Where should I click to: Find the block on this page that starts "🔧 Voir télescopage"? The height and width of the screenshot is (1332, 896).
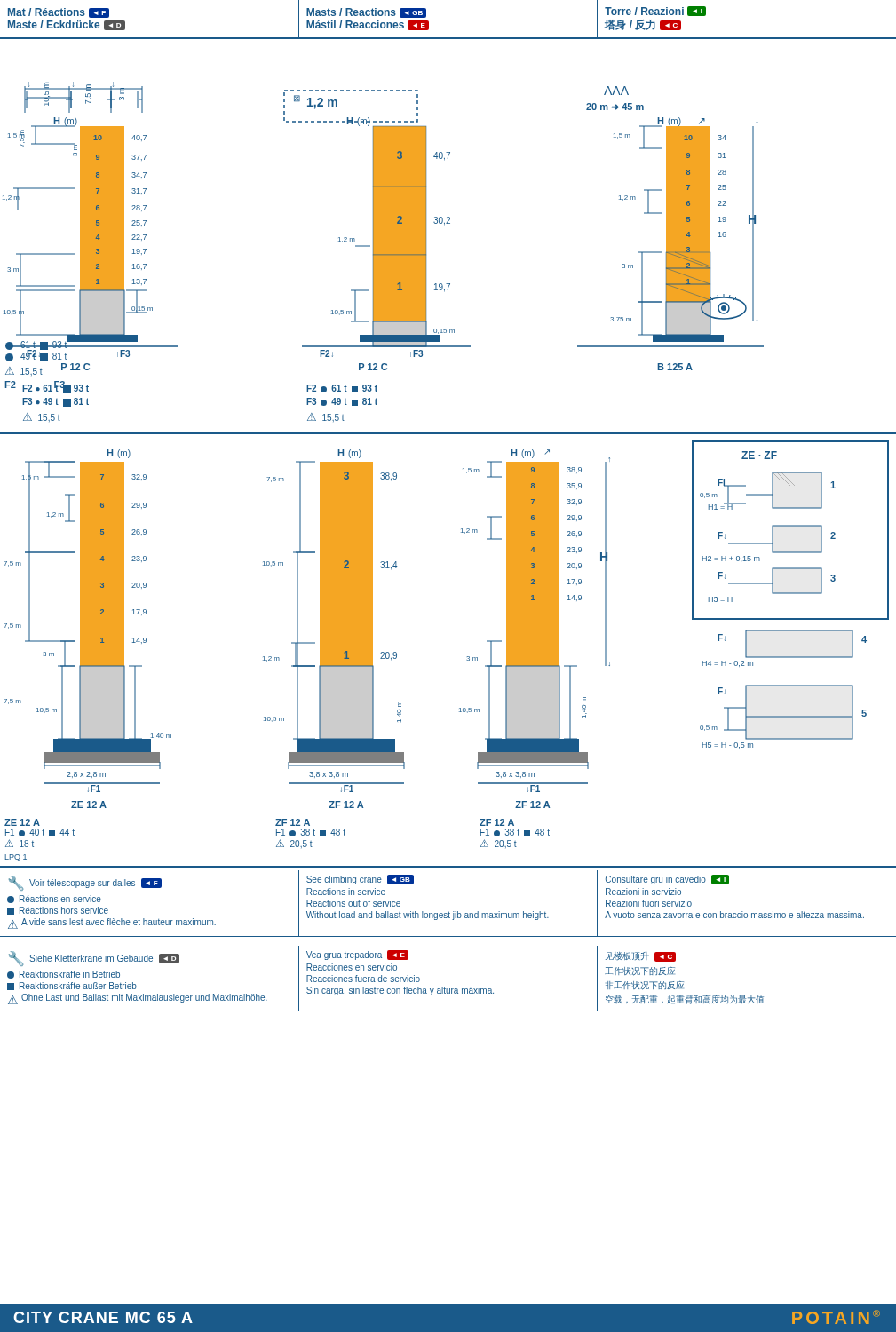click(448, 903)
